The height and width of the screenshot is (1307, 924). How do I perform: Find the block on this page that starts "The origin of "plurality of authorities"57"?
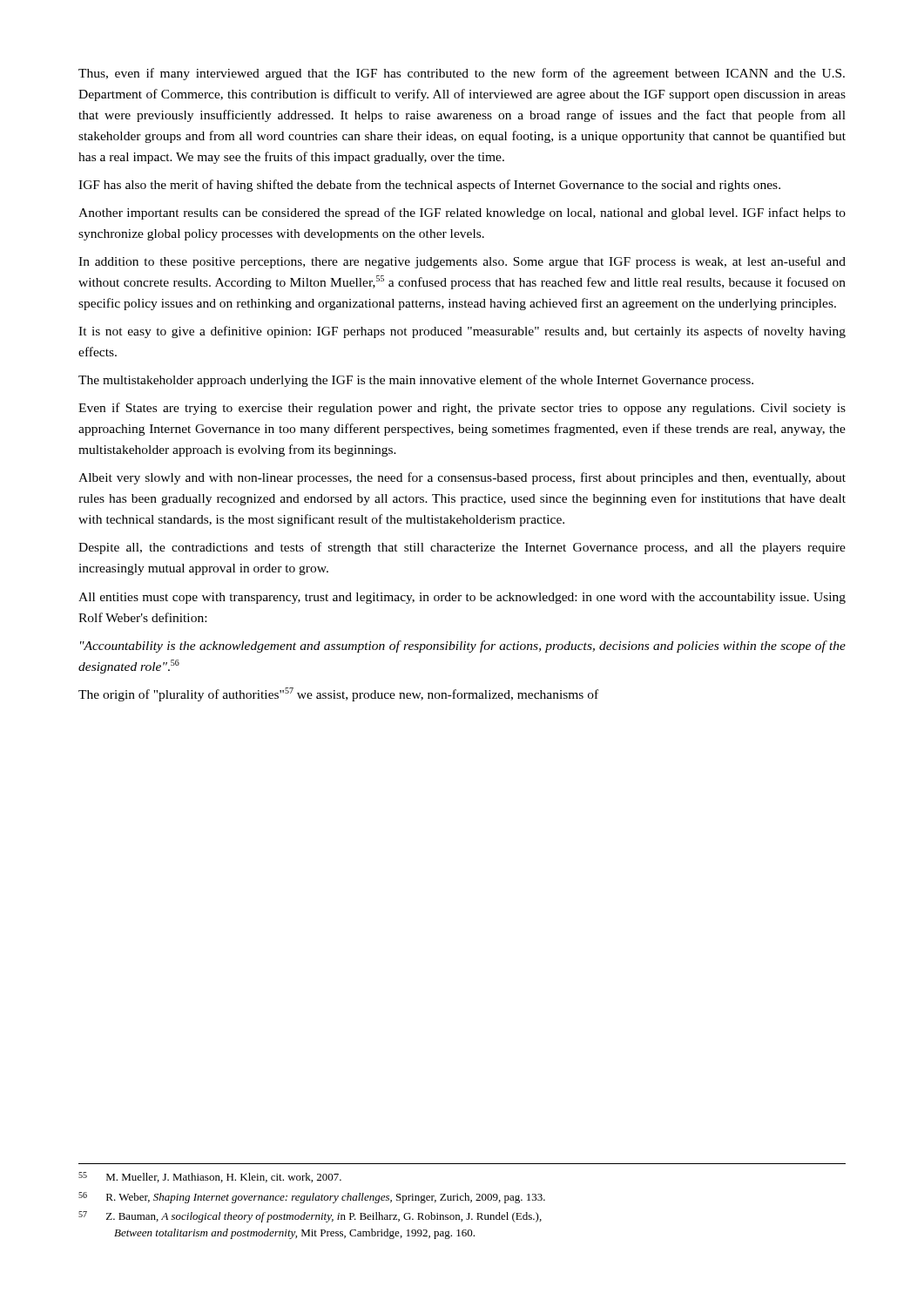338,693
